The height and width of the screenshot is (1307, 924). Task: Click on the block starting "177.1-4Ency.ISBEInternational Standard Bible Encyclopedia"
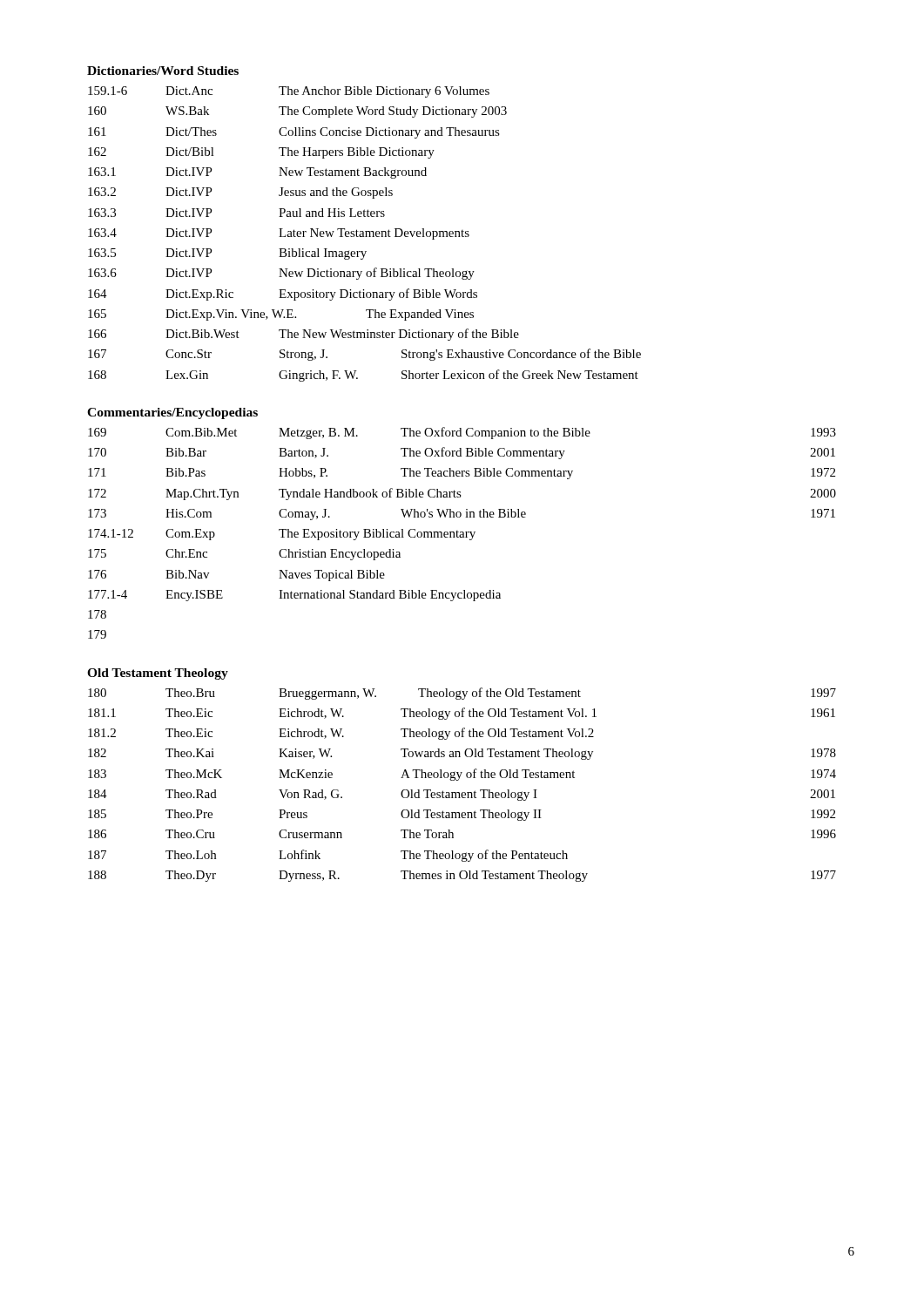click(462, 595)
